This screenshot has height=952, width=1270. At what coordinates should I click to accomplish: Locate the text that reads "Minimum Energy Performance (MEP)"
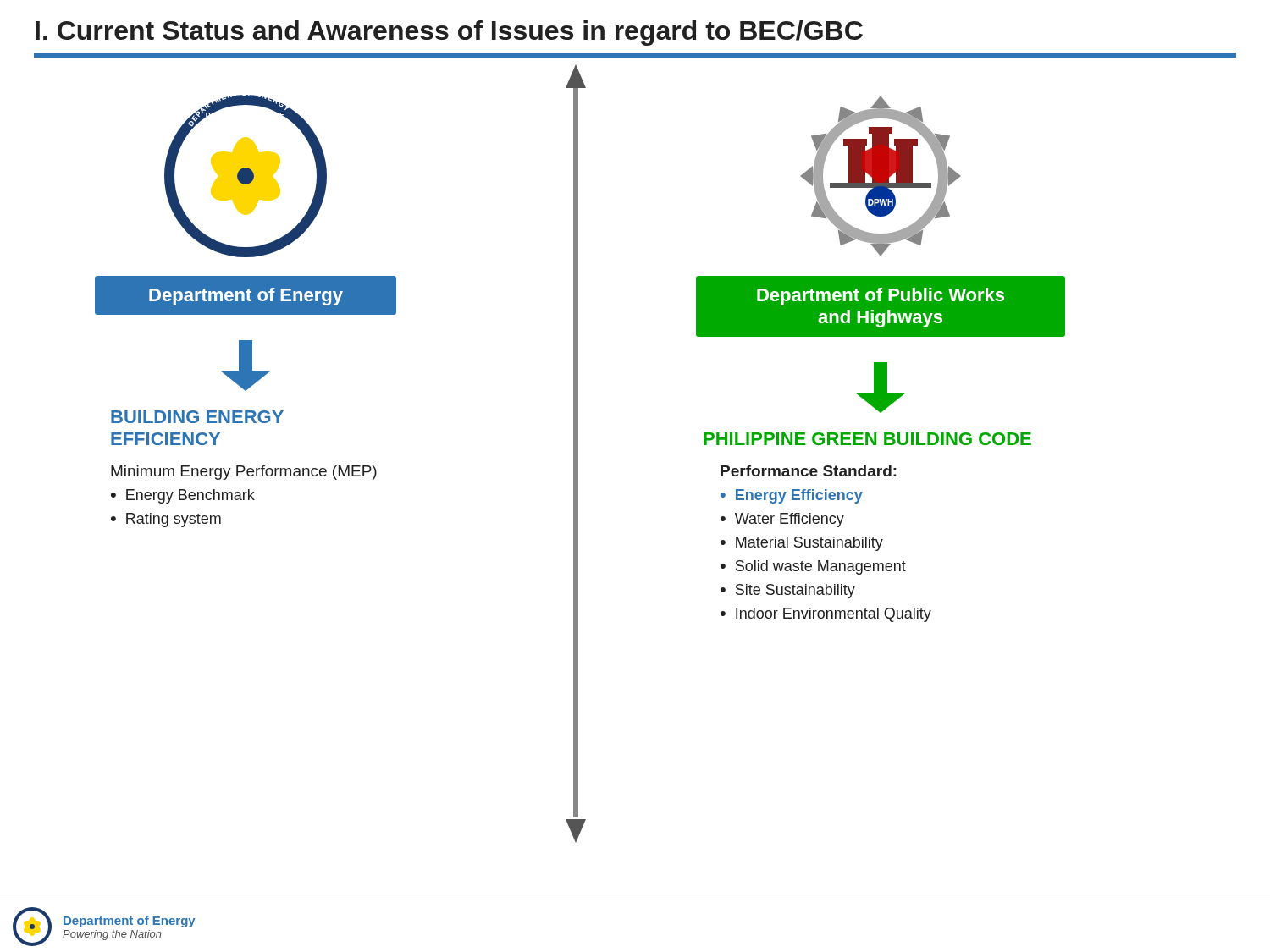pos(244,471)
